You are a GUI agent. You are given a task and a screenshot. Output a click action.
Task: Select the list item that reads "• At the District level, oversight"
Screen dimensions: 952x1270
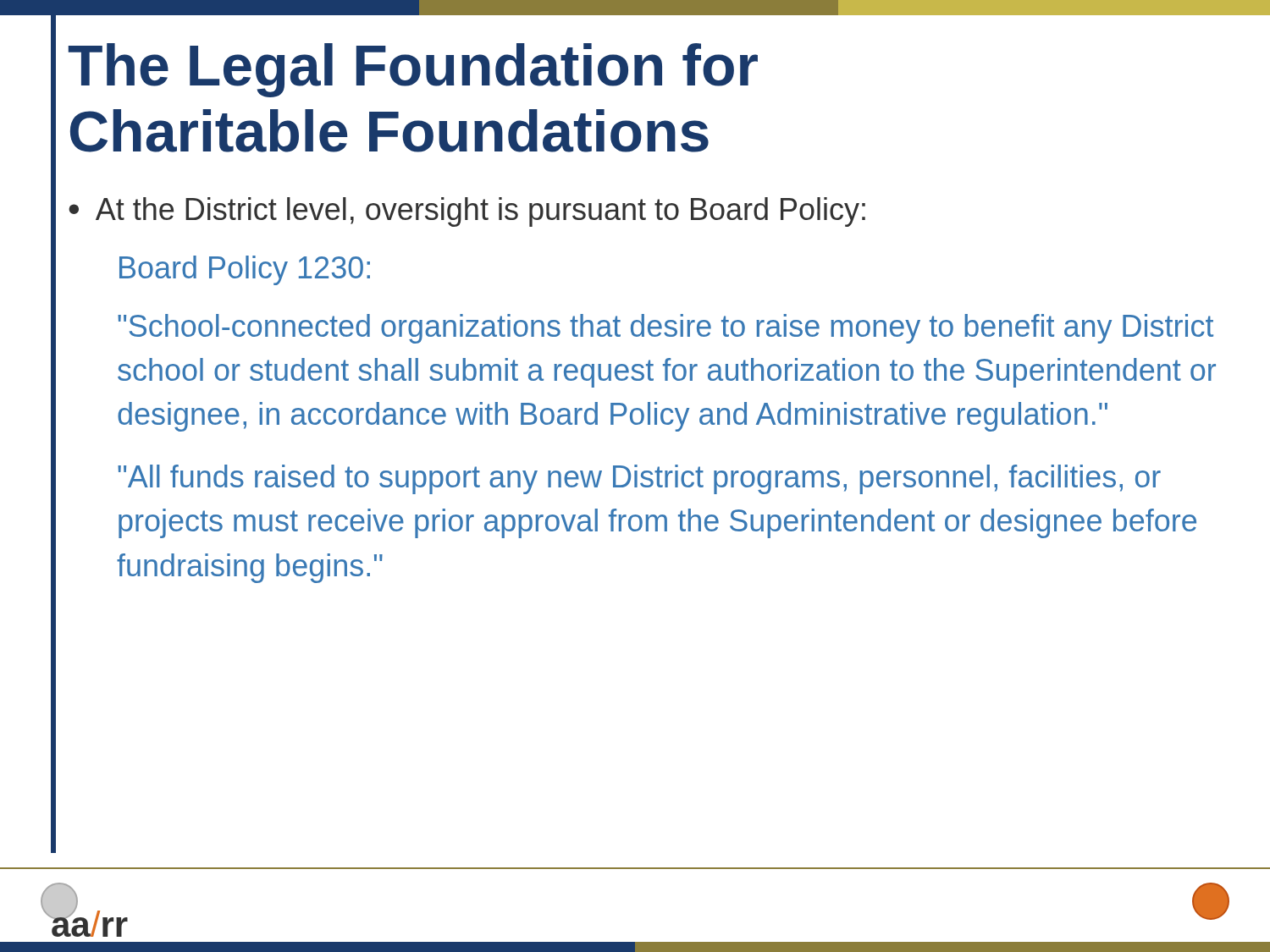click(x=468, y=211)
